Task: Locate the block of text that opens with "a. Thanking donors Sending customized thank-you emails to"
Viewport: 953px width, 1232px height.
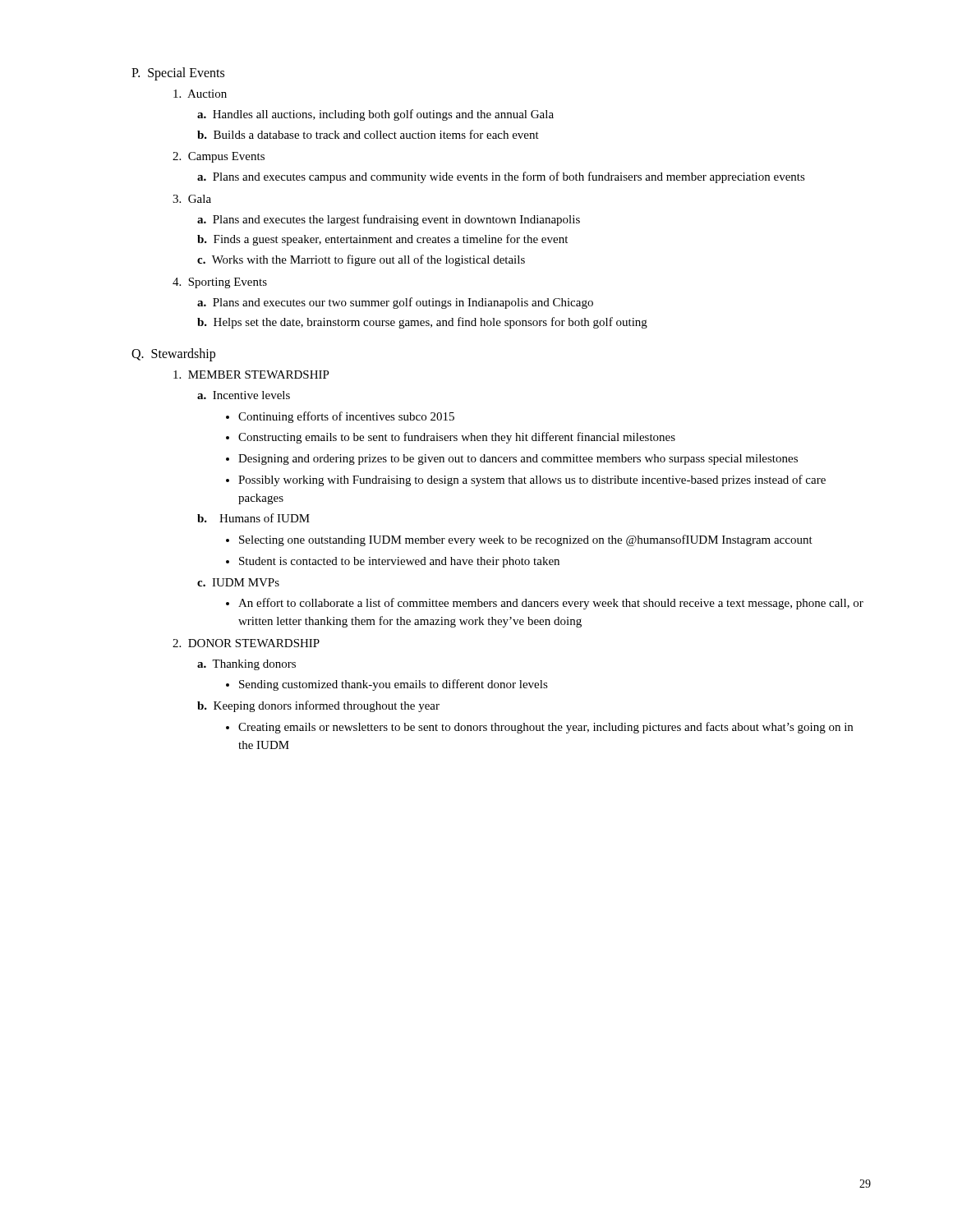Action: 534,675
